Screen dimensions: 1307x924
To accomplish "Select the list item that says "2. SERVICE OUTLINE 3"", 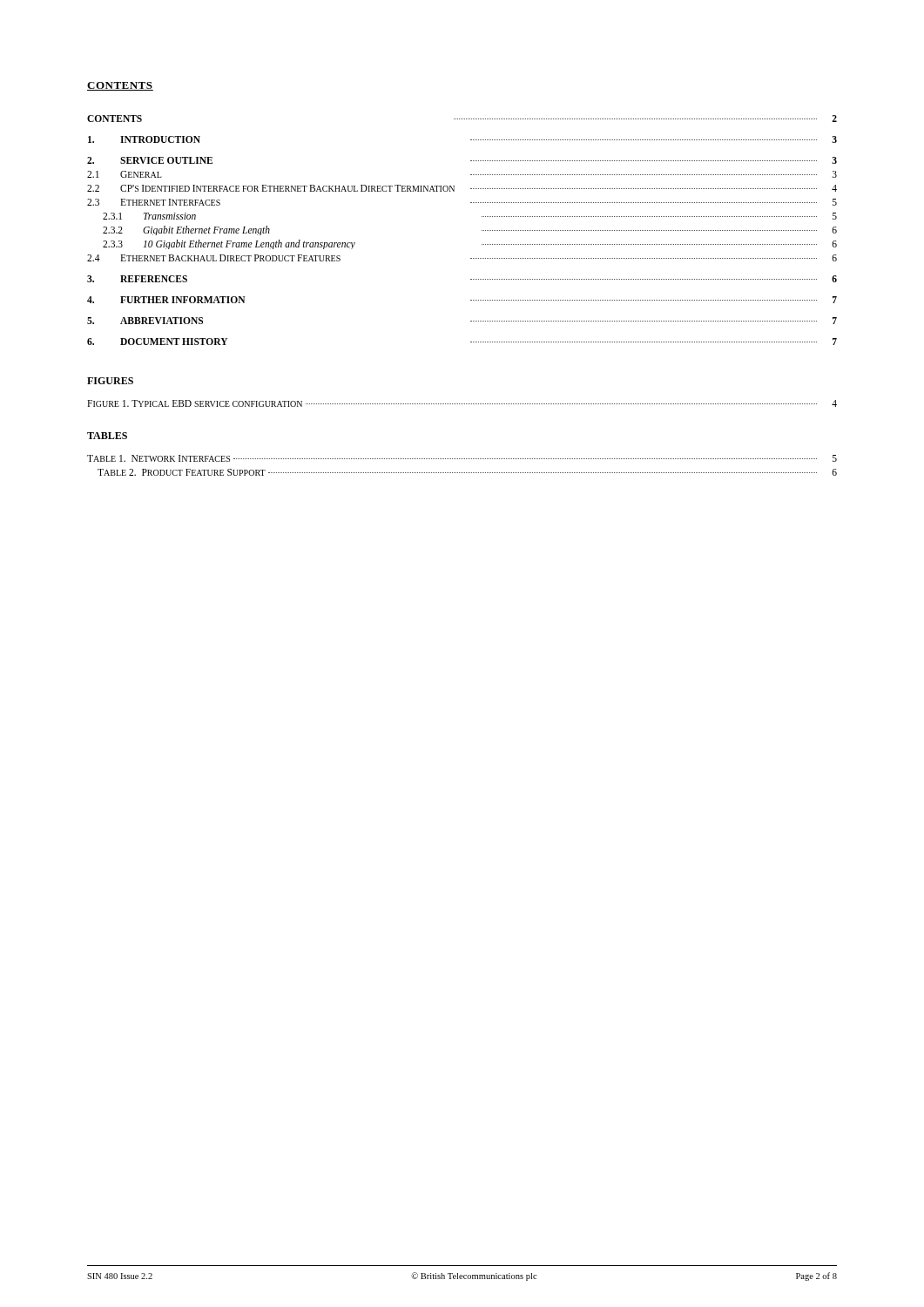I will [x=462, y=160].
